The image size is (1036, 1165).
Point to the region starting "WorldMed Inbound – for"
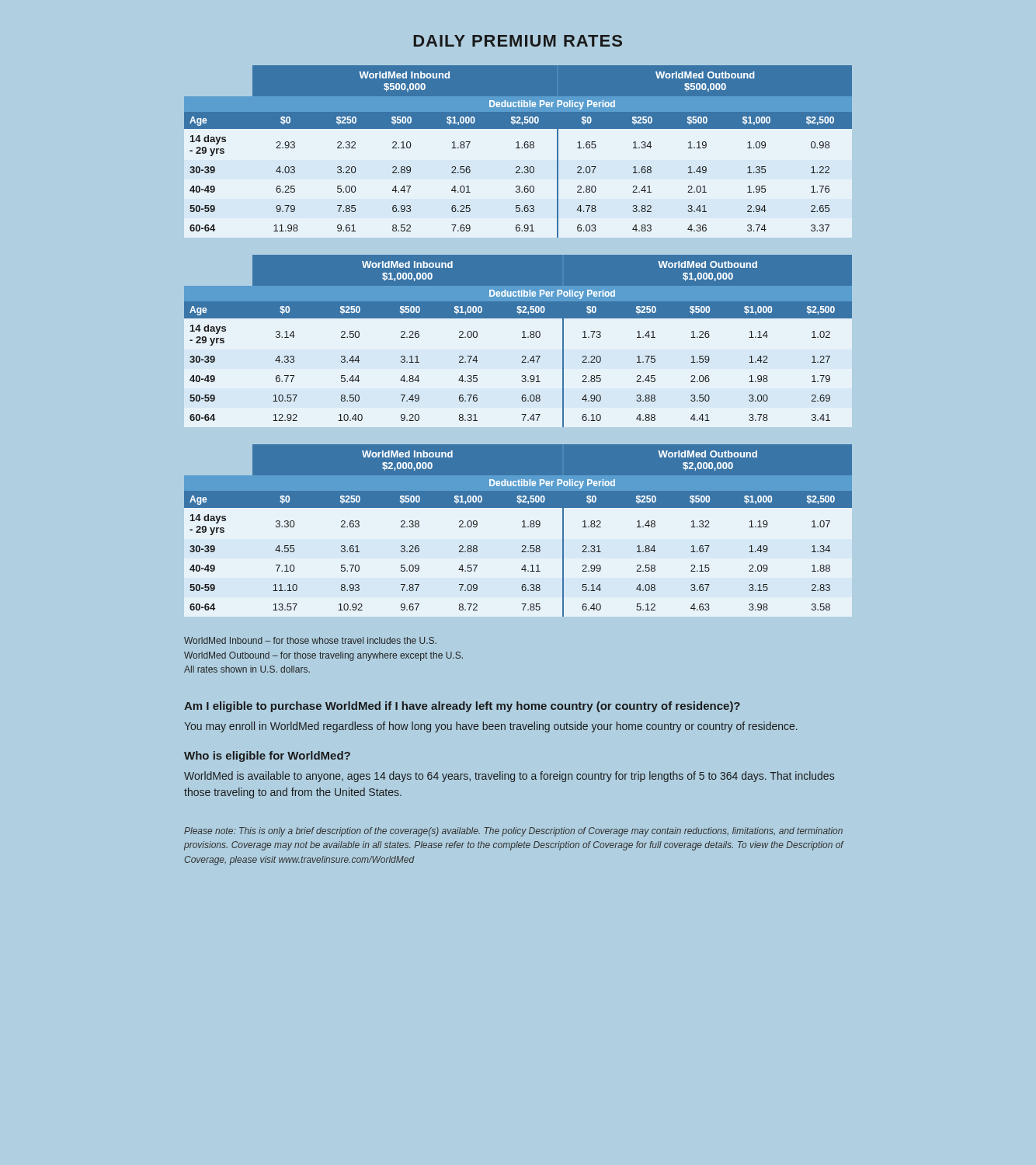point(324,655)
